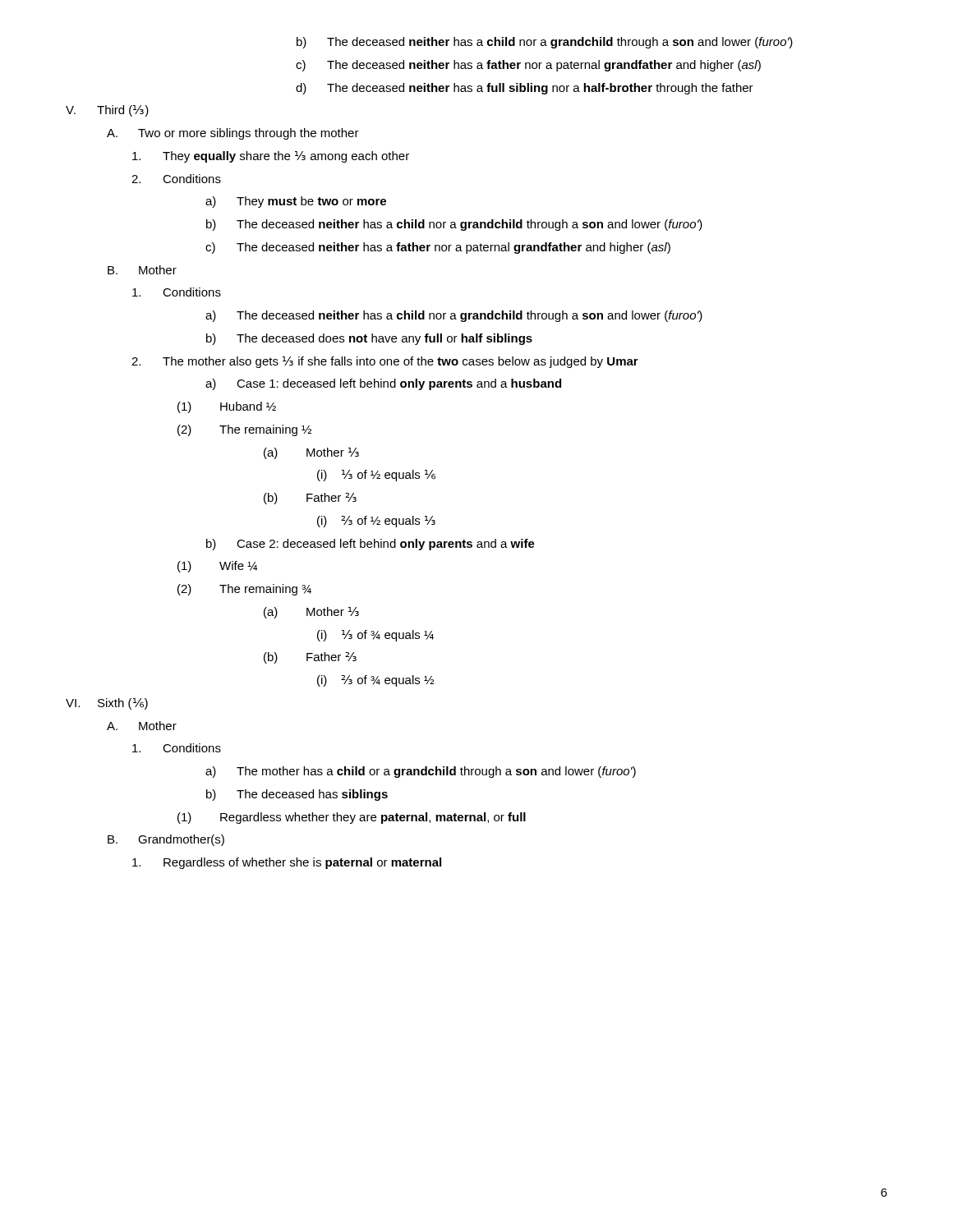The width and height of the screenshot is (953, 1232).
Task: Select the passage starting "a) The mother has a"
Action: pyautogui.click(x=546, y=771)
